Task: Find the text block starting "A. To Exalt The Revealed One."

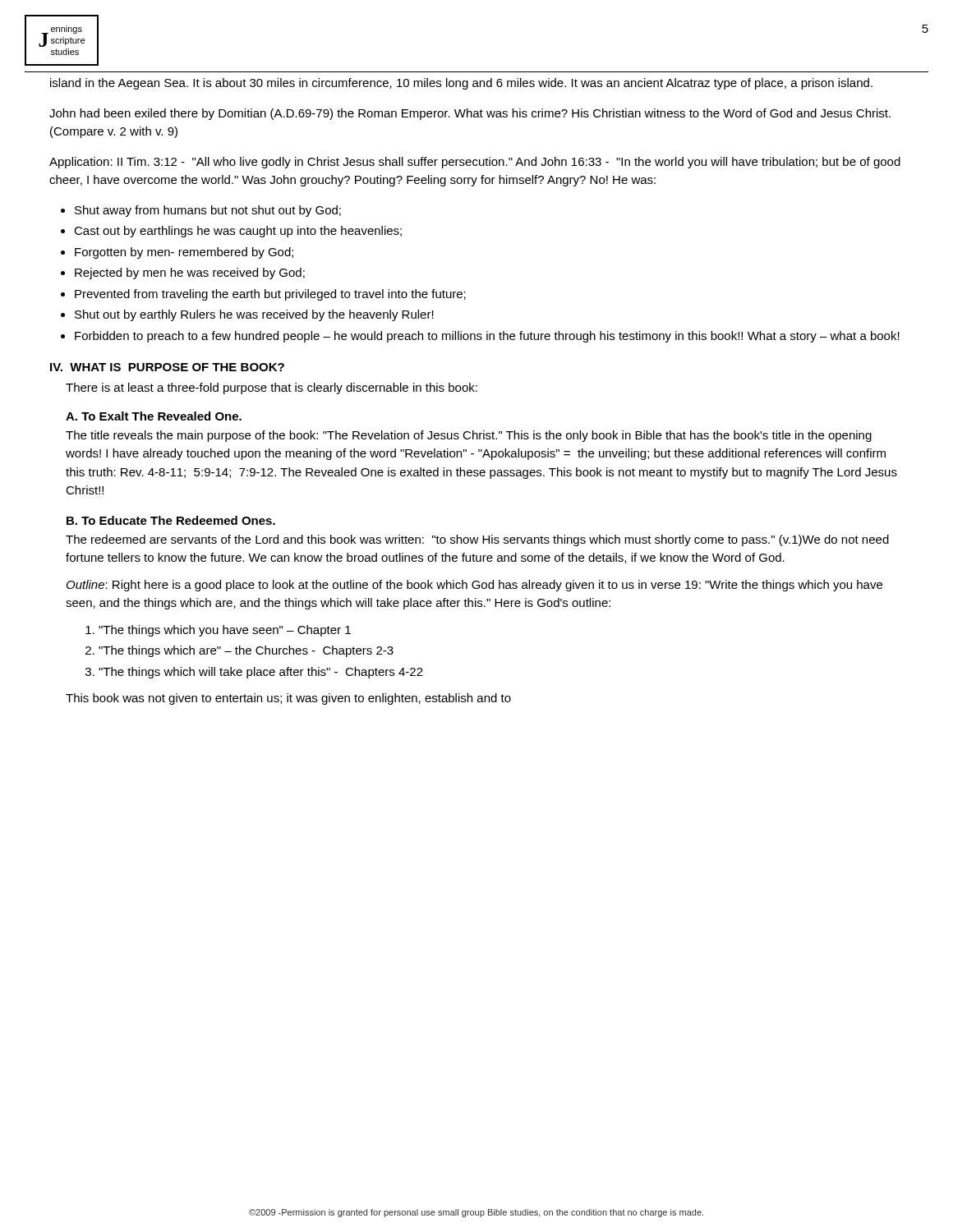Action: pyautogui.click(x=154, y=416)
